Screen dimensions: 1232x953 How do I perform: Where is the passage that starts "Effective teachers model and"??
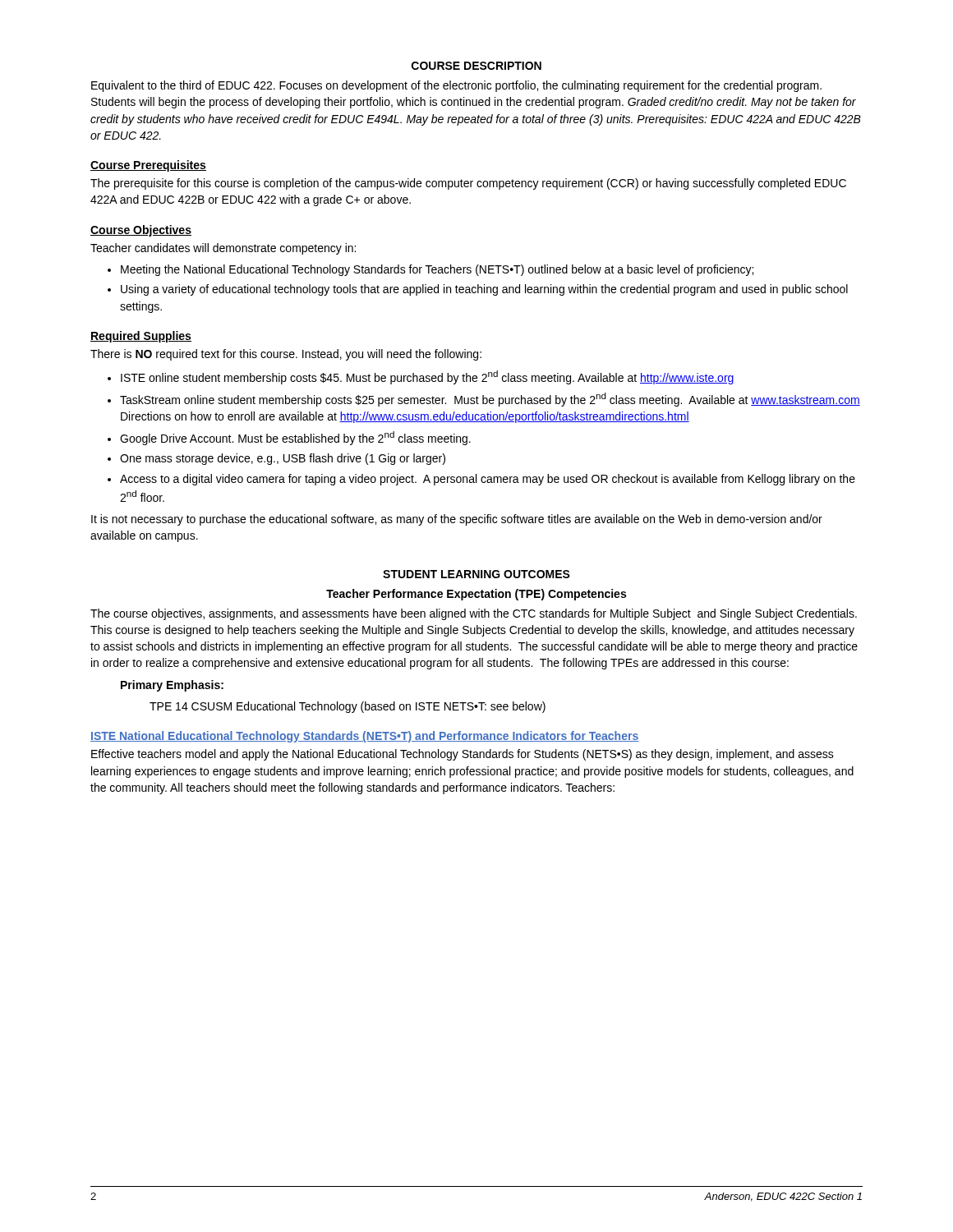pyautogui.click(x=472, y=771)
